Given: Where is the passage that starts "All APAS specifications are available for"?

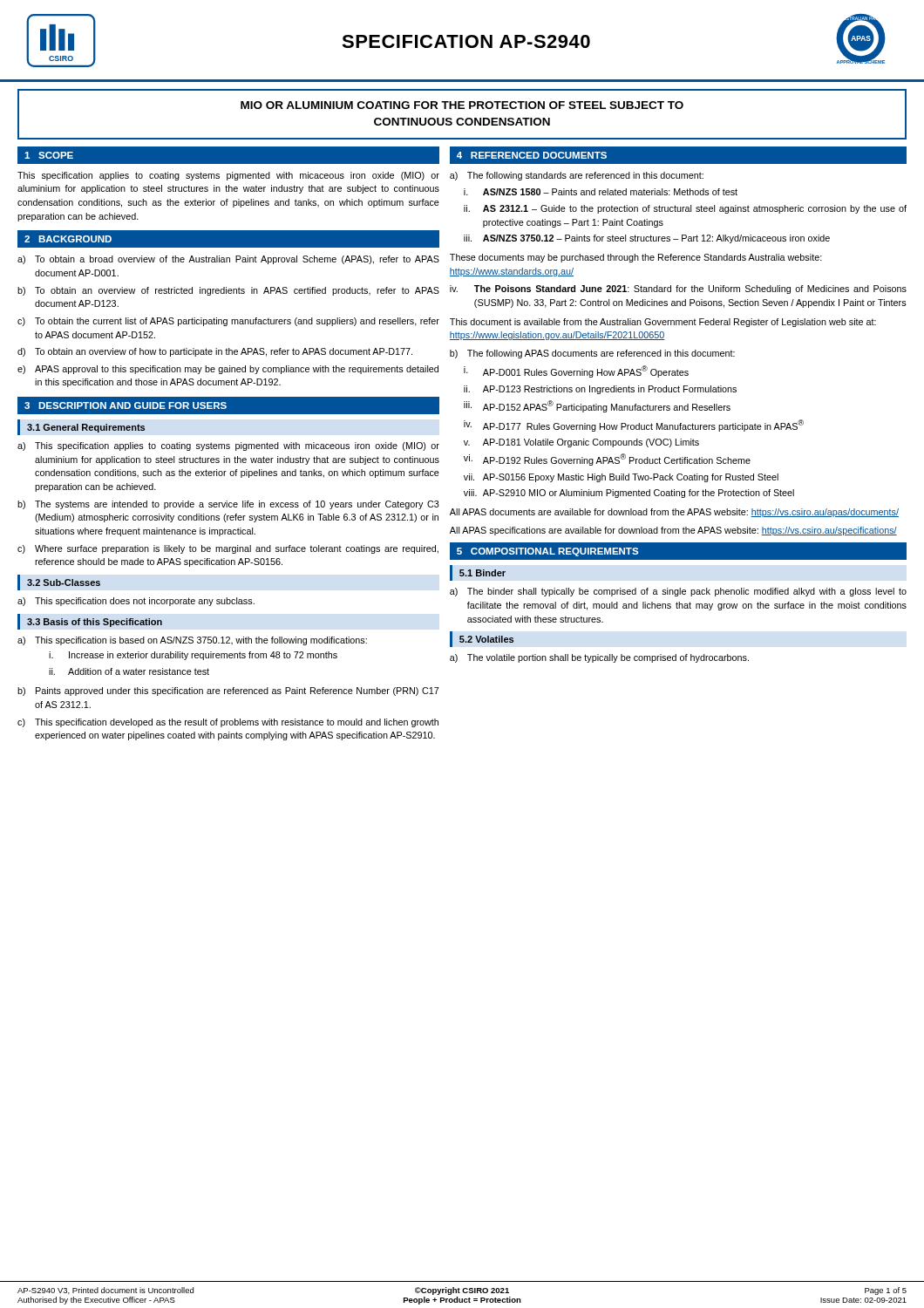Looking at the screenshot, I should coord(673,530).
